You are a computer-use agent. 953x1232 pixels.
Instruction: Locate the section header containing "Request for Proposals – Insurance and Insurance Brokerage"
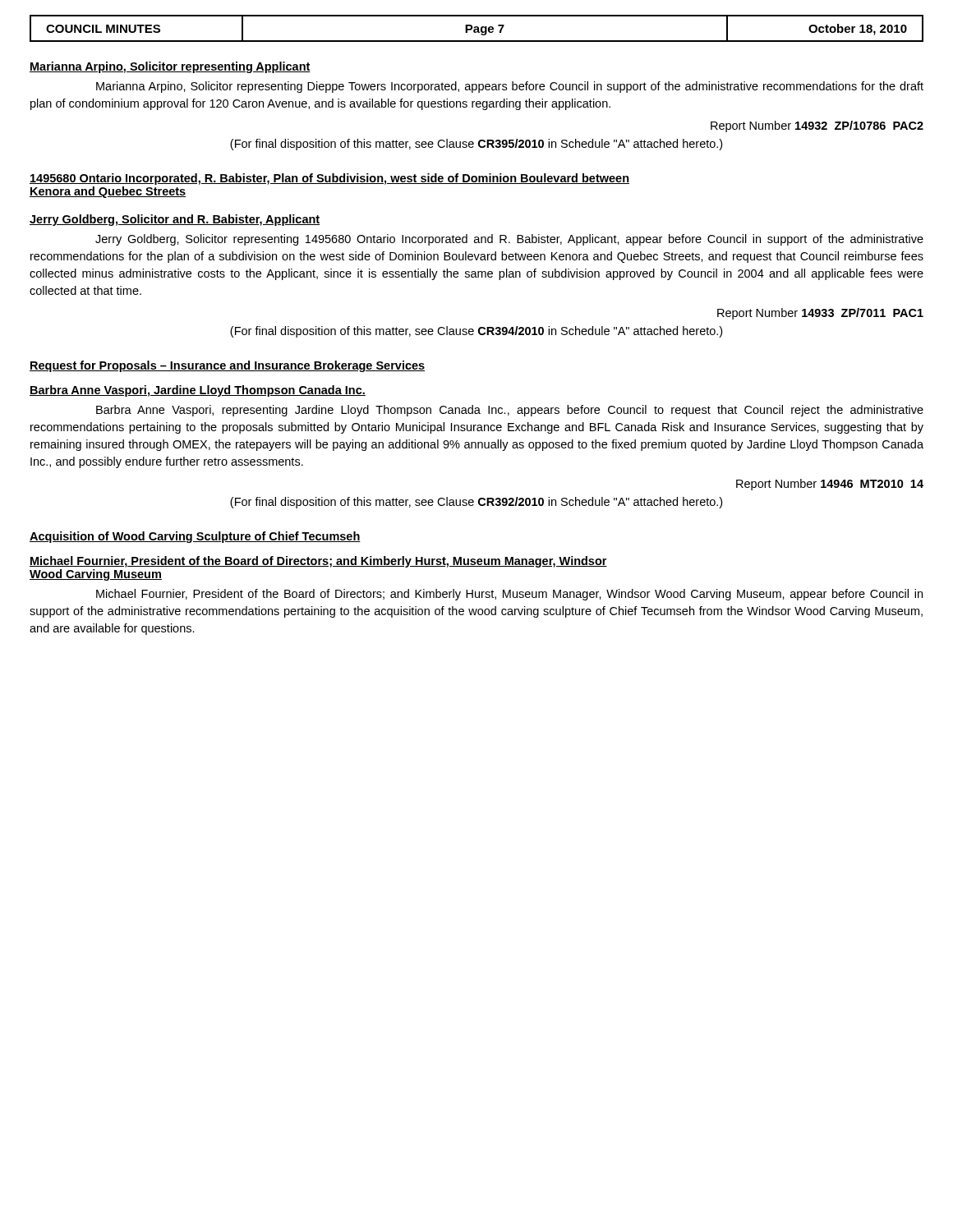(x=227, y=366)
